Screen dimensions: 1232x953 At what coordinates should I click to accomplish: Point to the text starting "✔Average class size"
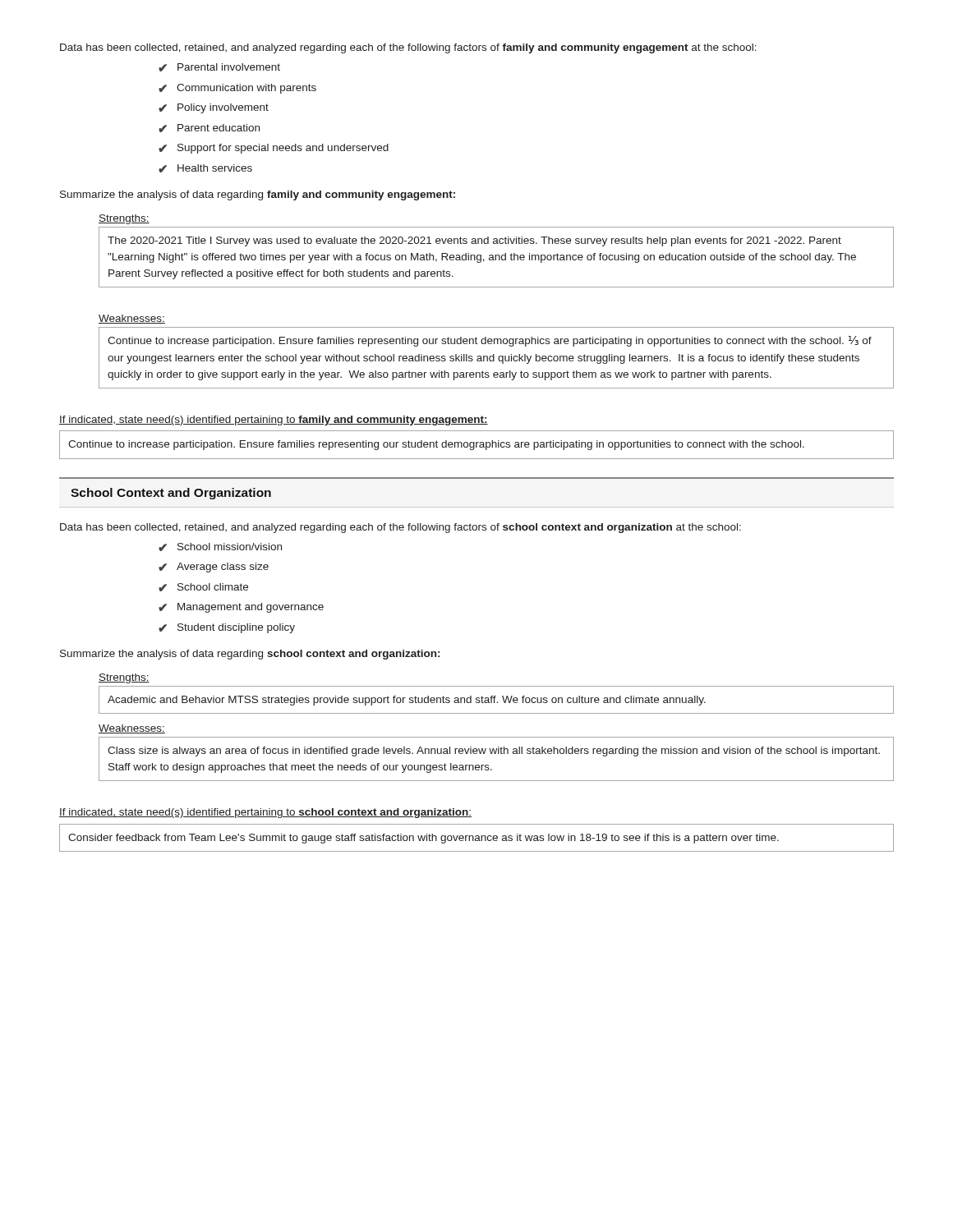tap(213, 568)
